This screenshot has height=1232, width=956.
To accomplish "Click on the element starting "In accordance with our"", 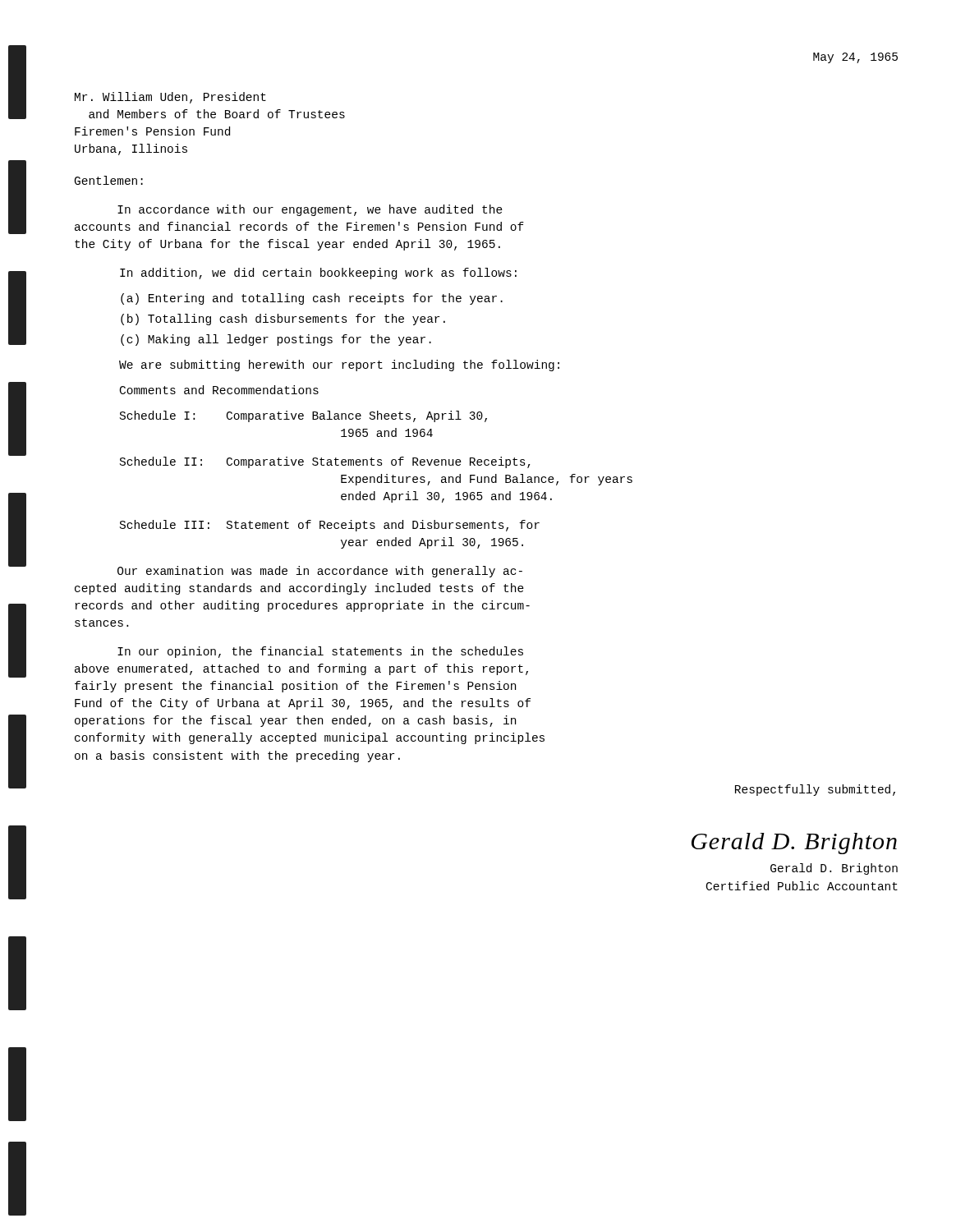I will (299, 228).
